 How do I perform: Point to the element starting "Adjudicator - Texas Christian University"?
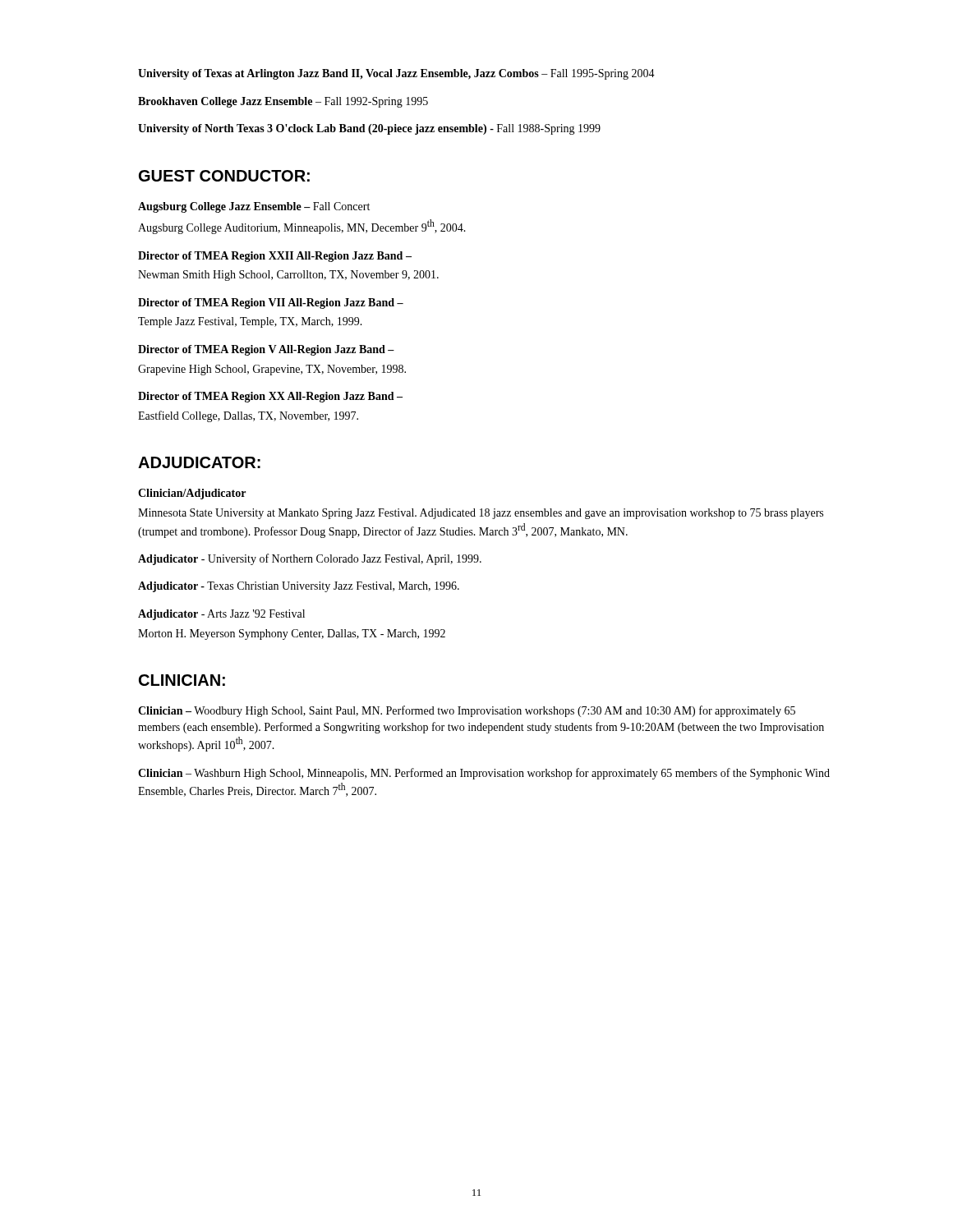pos(299,587)
